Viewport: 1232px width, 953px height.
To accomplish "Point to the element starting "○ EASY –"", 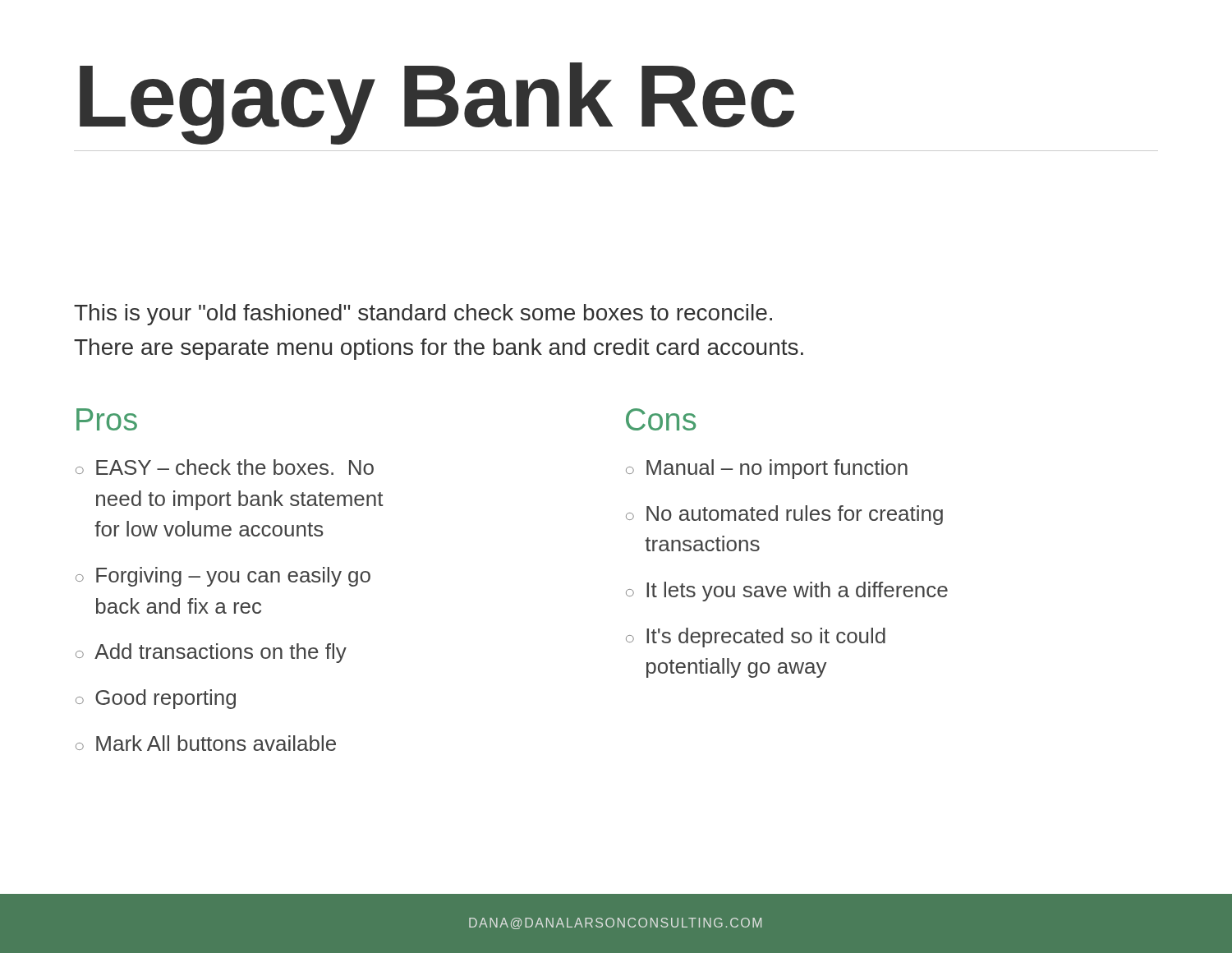I will pyautogui.click(x=229, y=499).
